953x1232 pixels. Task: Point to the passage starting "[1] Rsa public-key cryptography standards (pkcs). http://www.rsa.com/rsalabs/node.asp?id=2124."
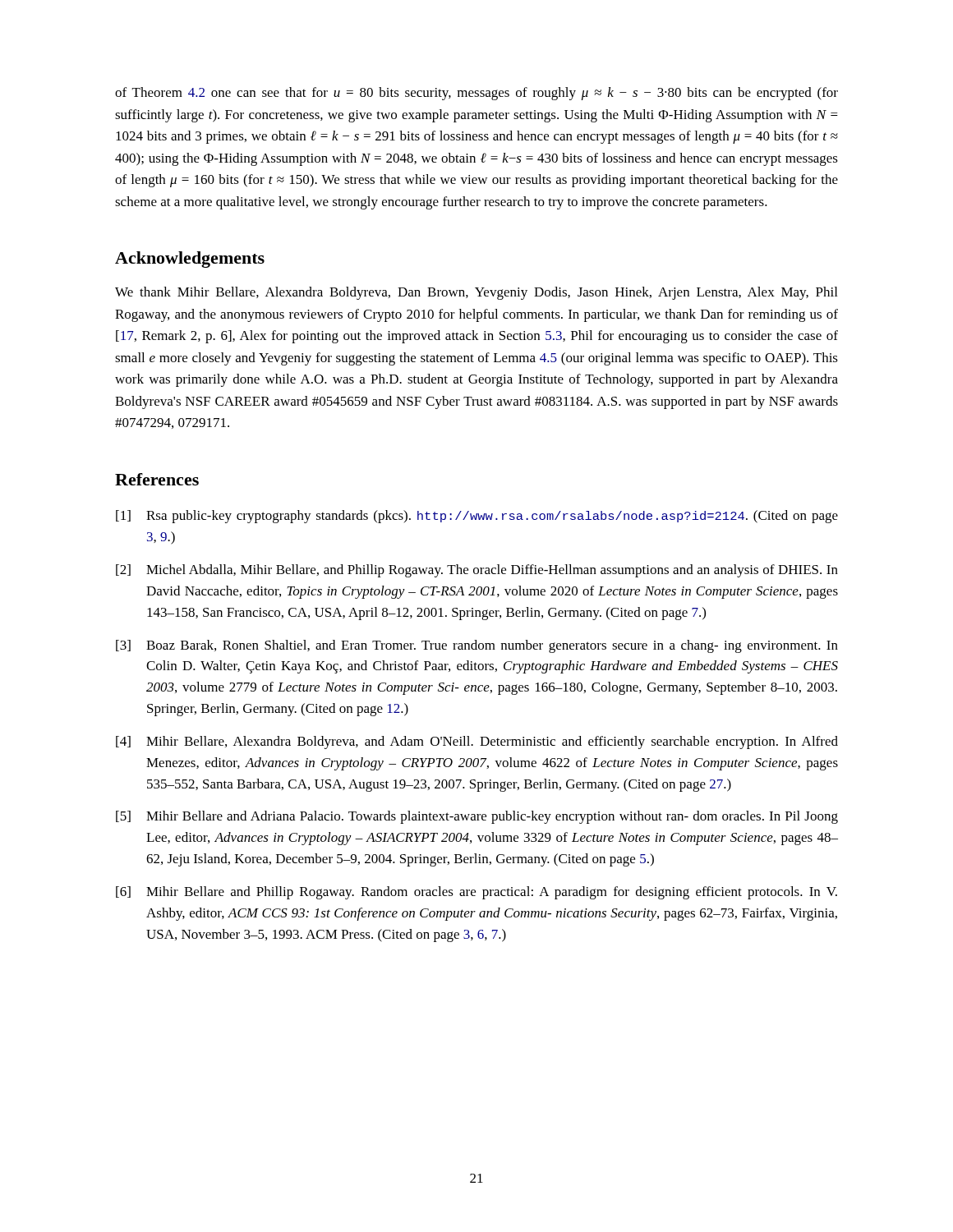(476, 526)
